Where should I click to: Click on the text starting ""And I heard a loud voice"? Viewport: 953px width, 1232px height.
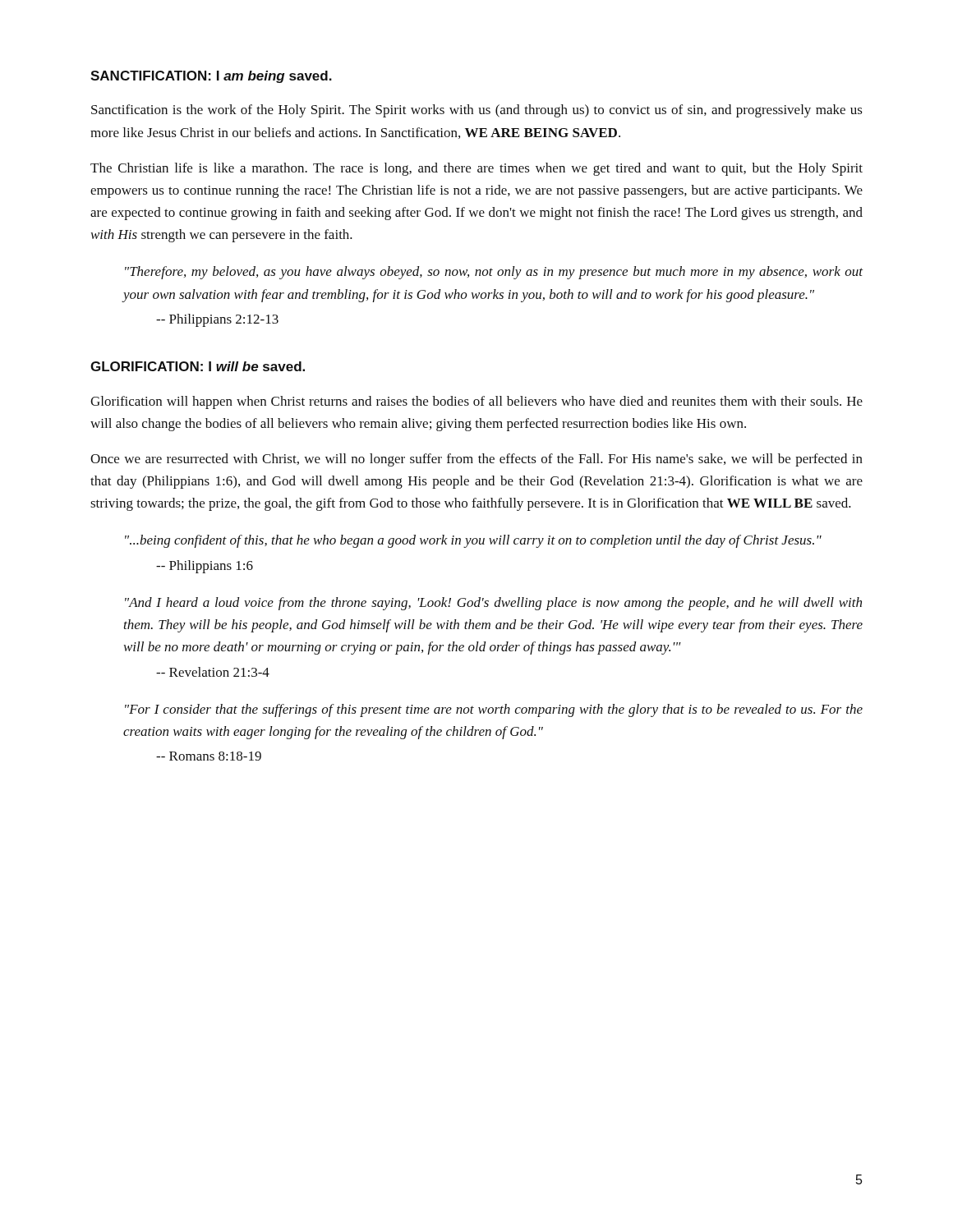point(493,625)
